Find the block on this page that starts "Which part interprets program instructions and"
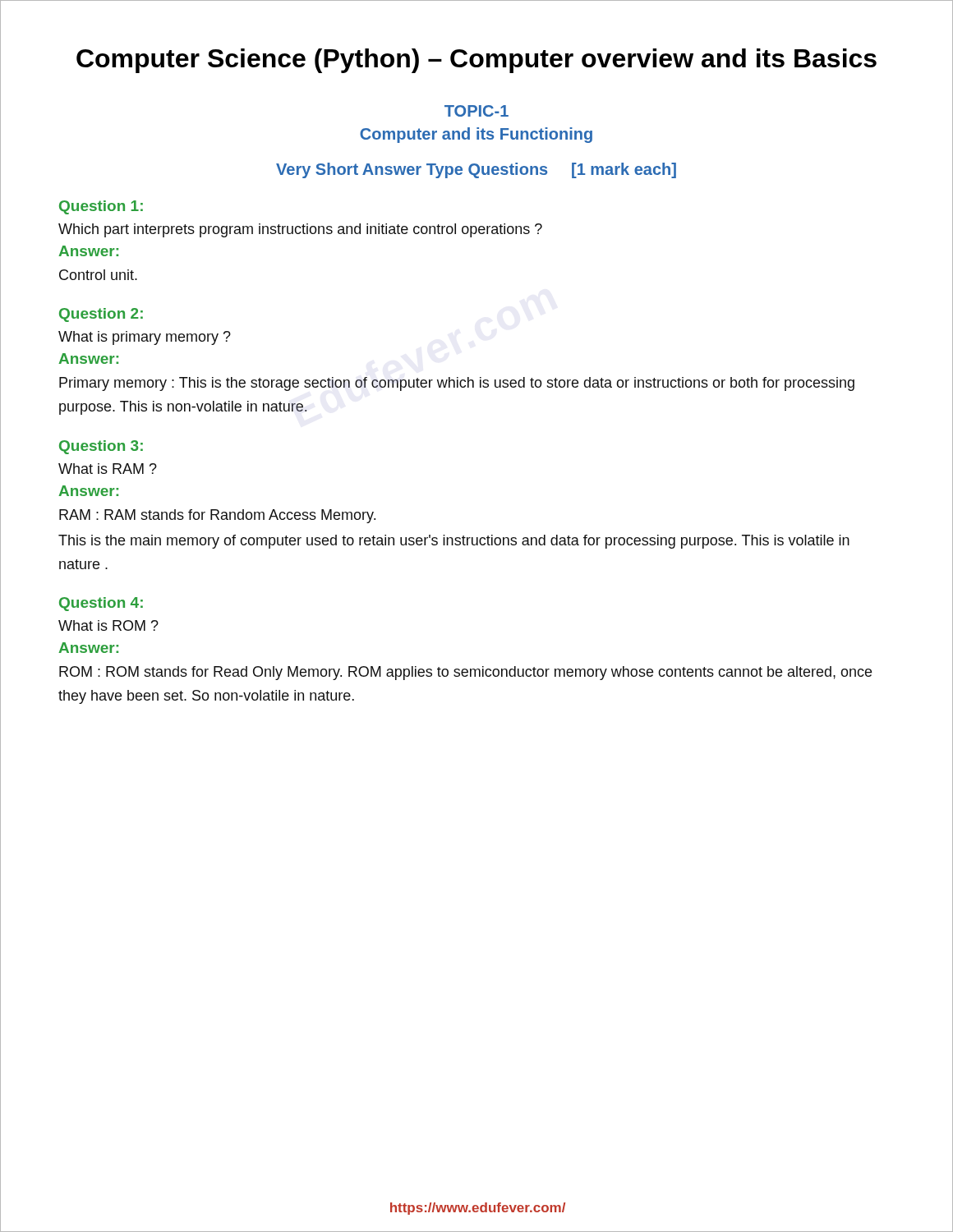 tap(476, 229)
